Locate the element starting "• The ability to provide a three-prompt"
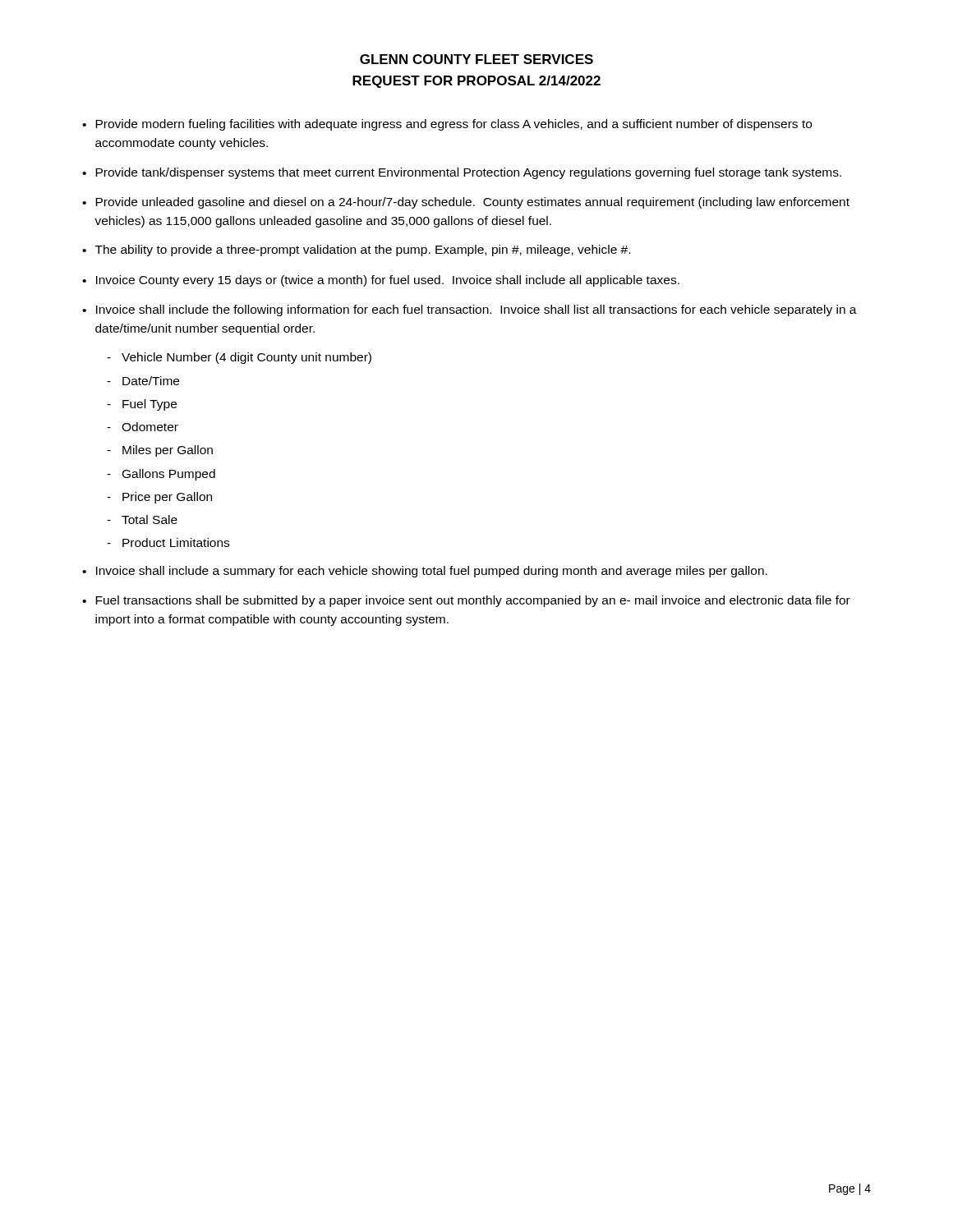 (476, 250)
